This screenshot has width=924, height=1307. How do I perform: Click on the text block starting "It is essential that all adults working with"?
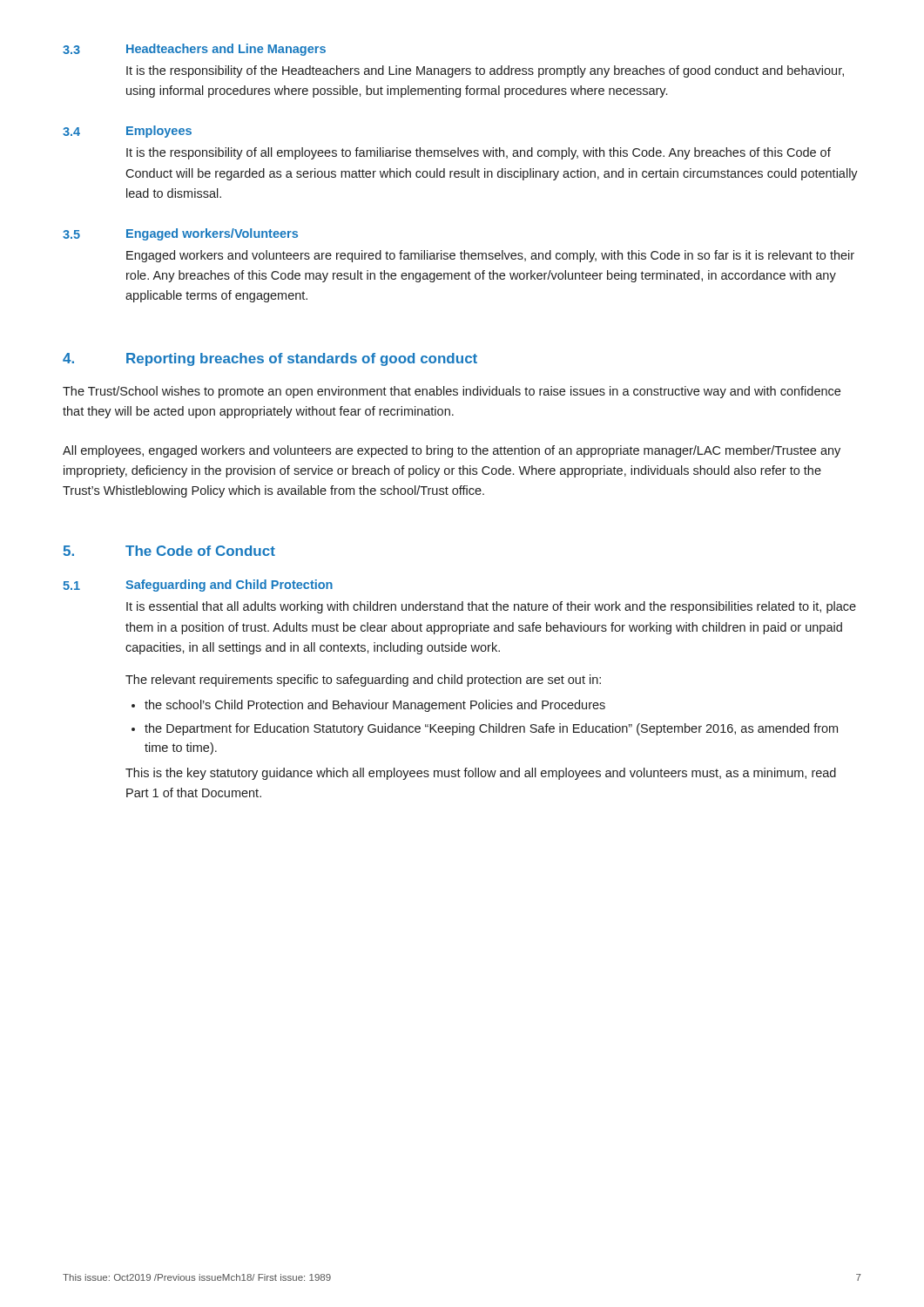pos(491,627)
